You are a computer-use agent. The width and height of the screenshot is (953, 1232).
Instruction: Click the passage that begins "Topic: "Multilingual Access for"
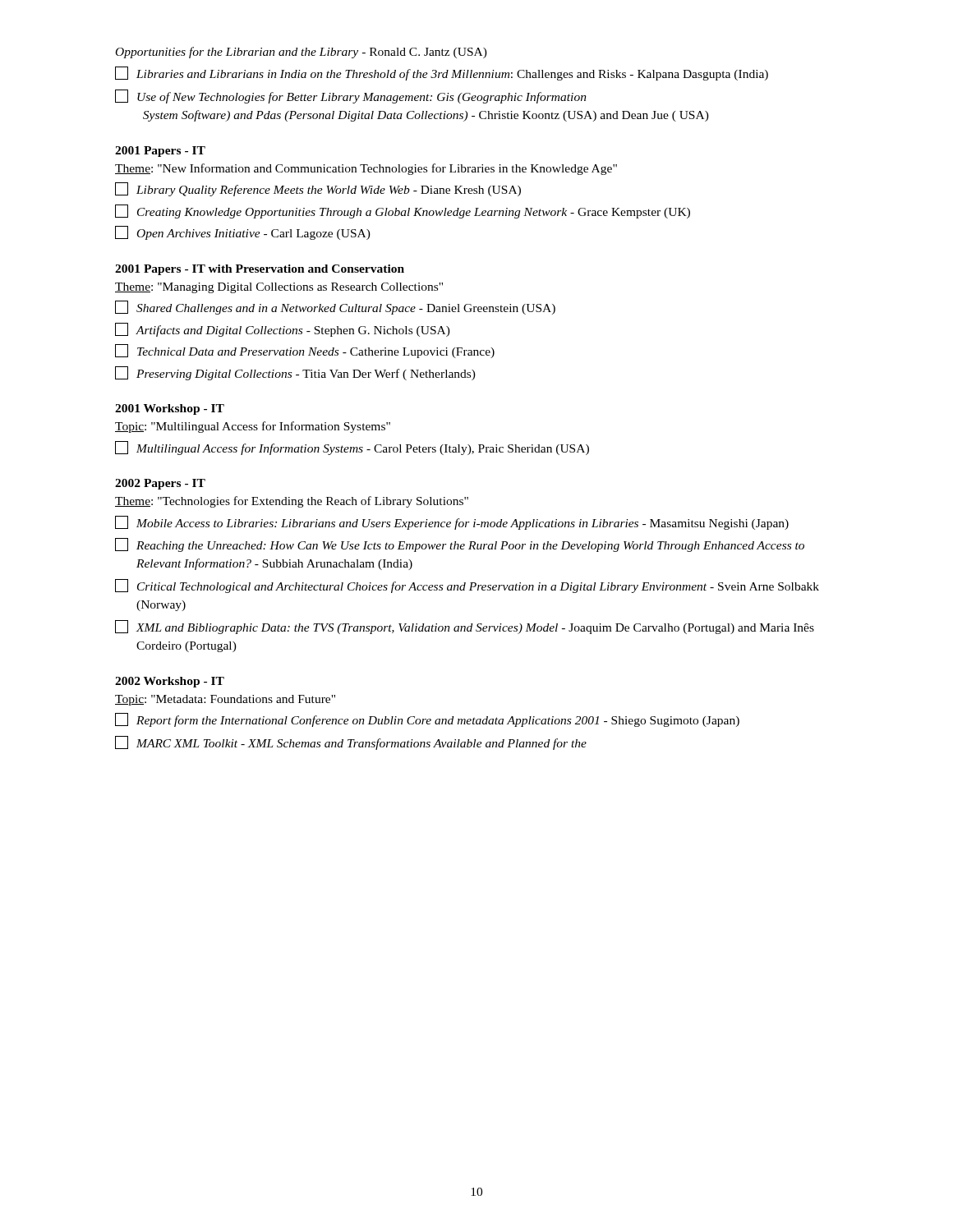253,426
